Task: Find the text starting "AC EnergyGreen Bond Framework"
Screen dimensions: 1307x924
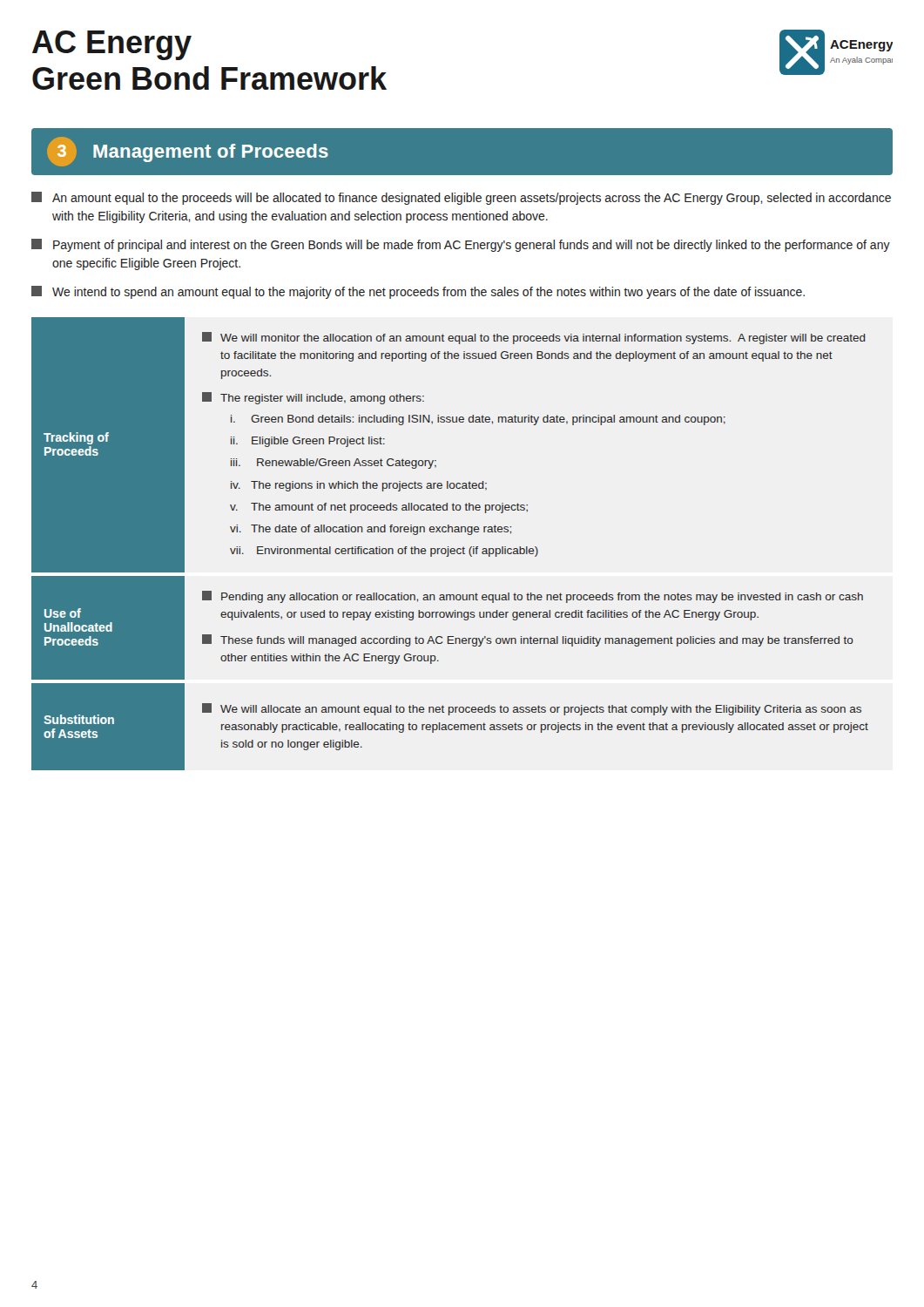Action: tap(209, 61)
